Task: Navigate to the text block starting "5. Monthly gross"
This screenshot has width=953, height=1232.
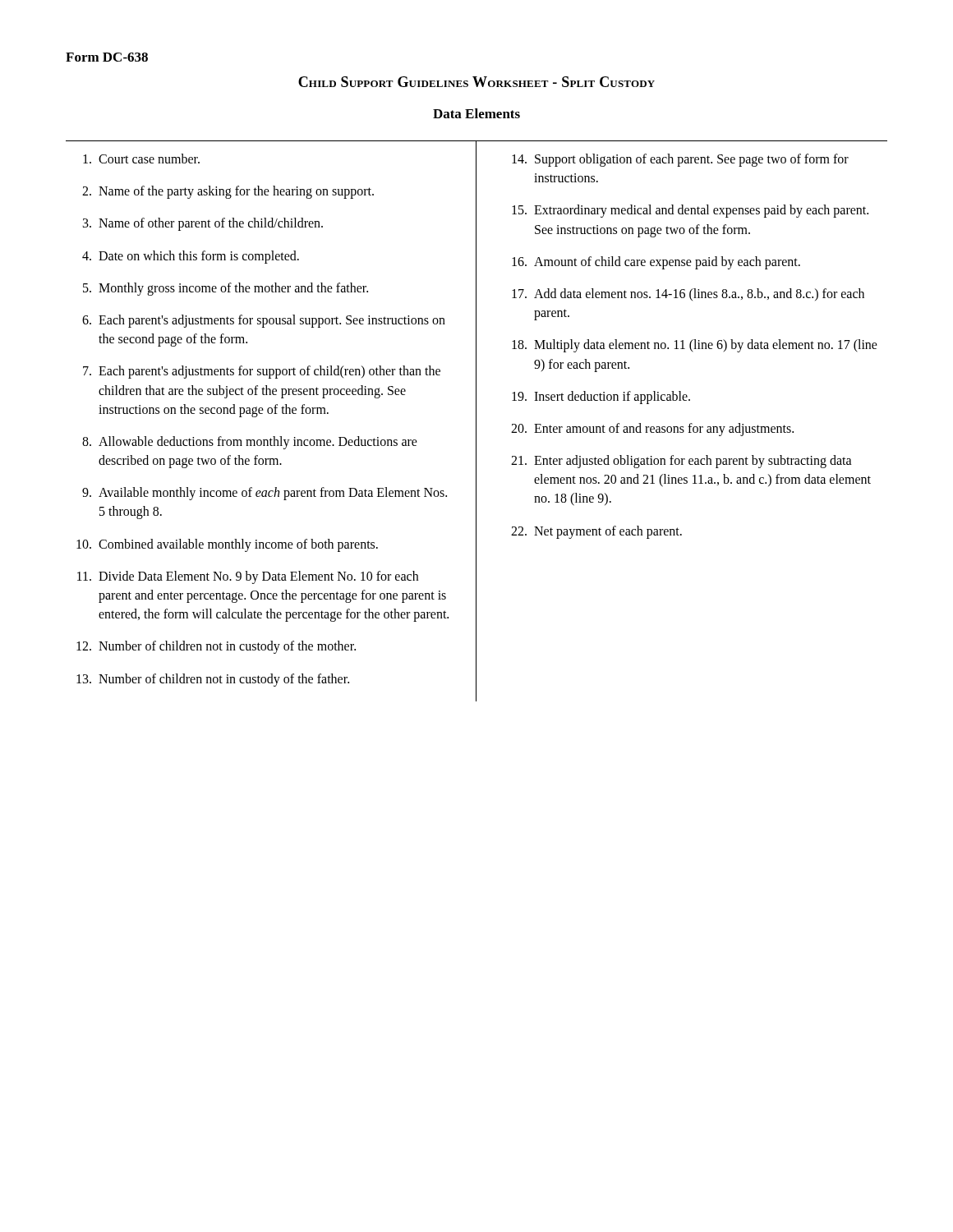Action: (x=258, y=288)
